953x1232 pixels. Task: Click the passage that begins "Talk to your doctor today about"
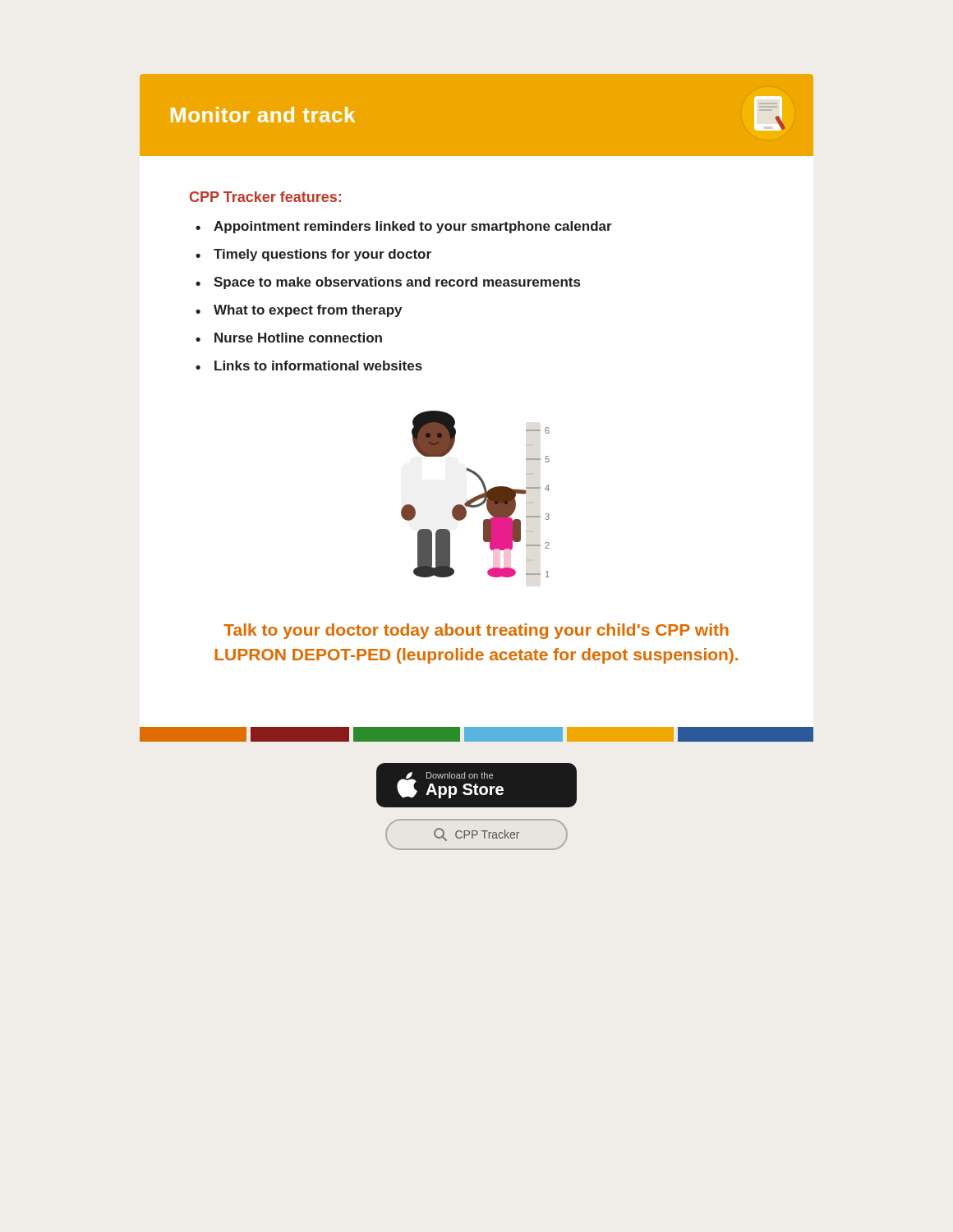point(476,642)
